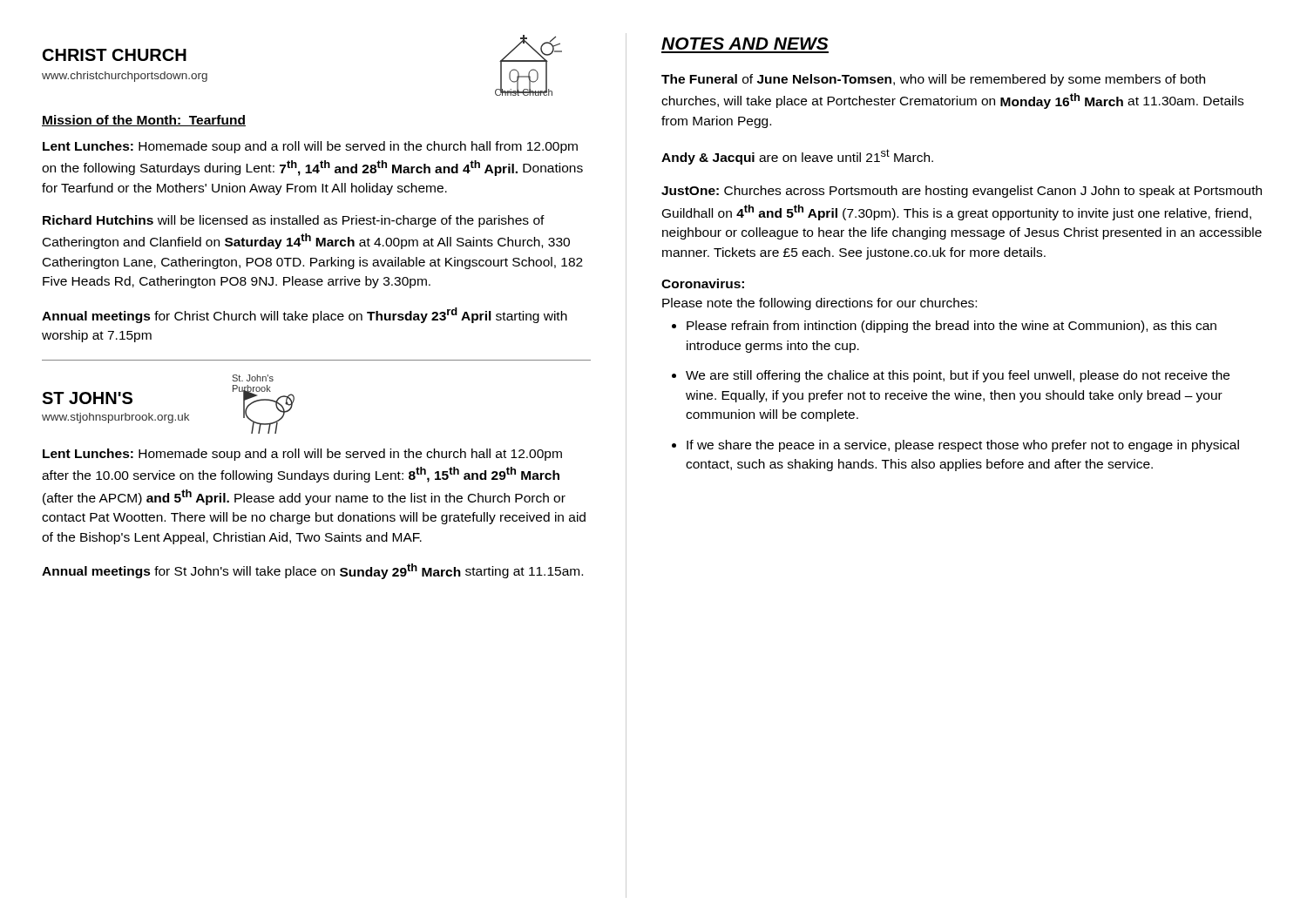The image size is (1307, 924).
Task: Click on the text block starting "Mission of the Month: Tearfund"
Action: pos(144,120)
